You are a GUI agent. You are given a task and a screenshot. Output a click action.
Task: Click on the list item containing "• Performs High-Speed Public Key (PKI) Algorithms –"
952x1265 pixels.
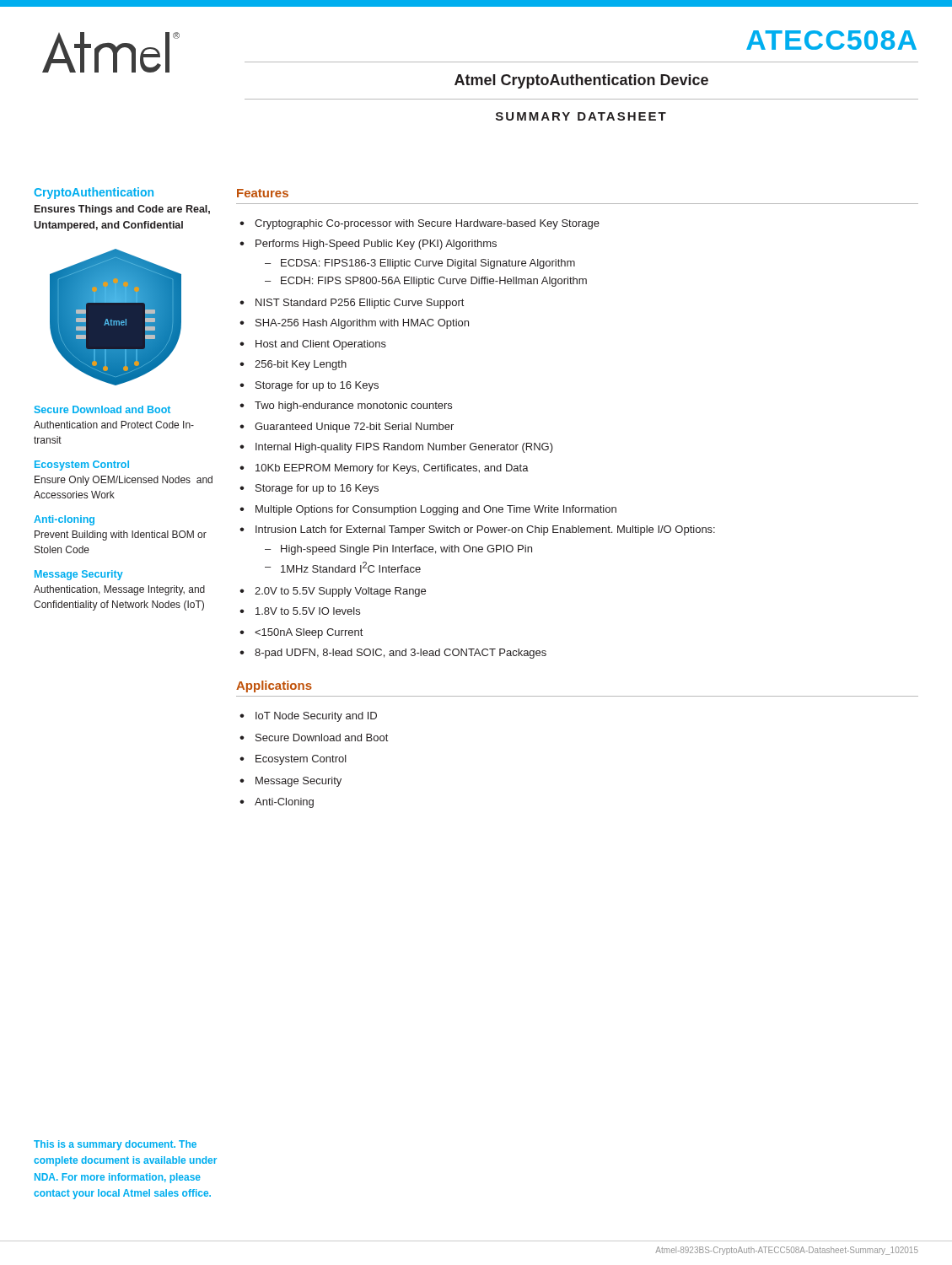579,262
